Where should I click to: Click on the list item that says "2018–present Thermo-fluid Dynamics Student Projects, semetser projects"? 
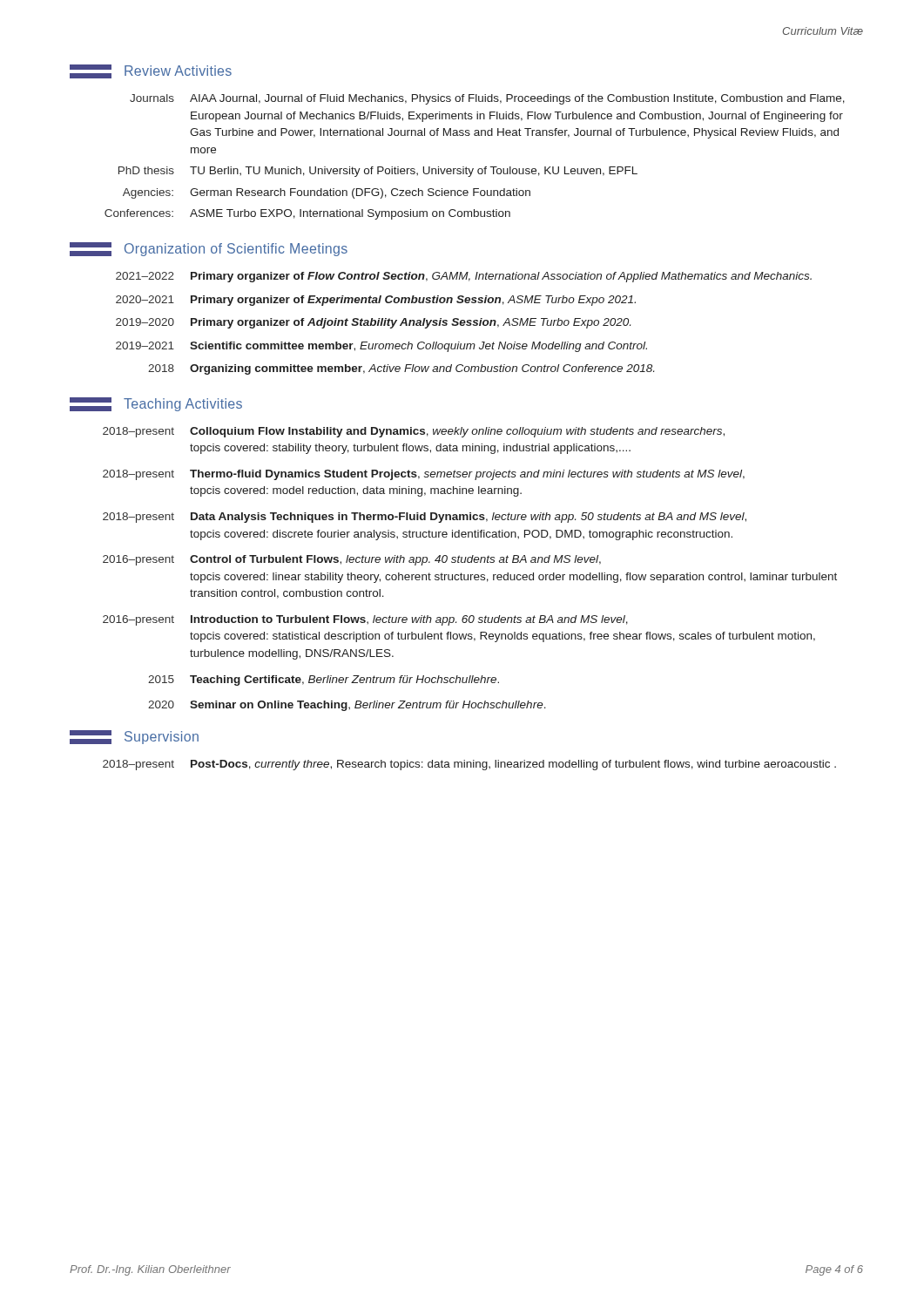point(466,482)
